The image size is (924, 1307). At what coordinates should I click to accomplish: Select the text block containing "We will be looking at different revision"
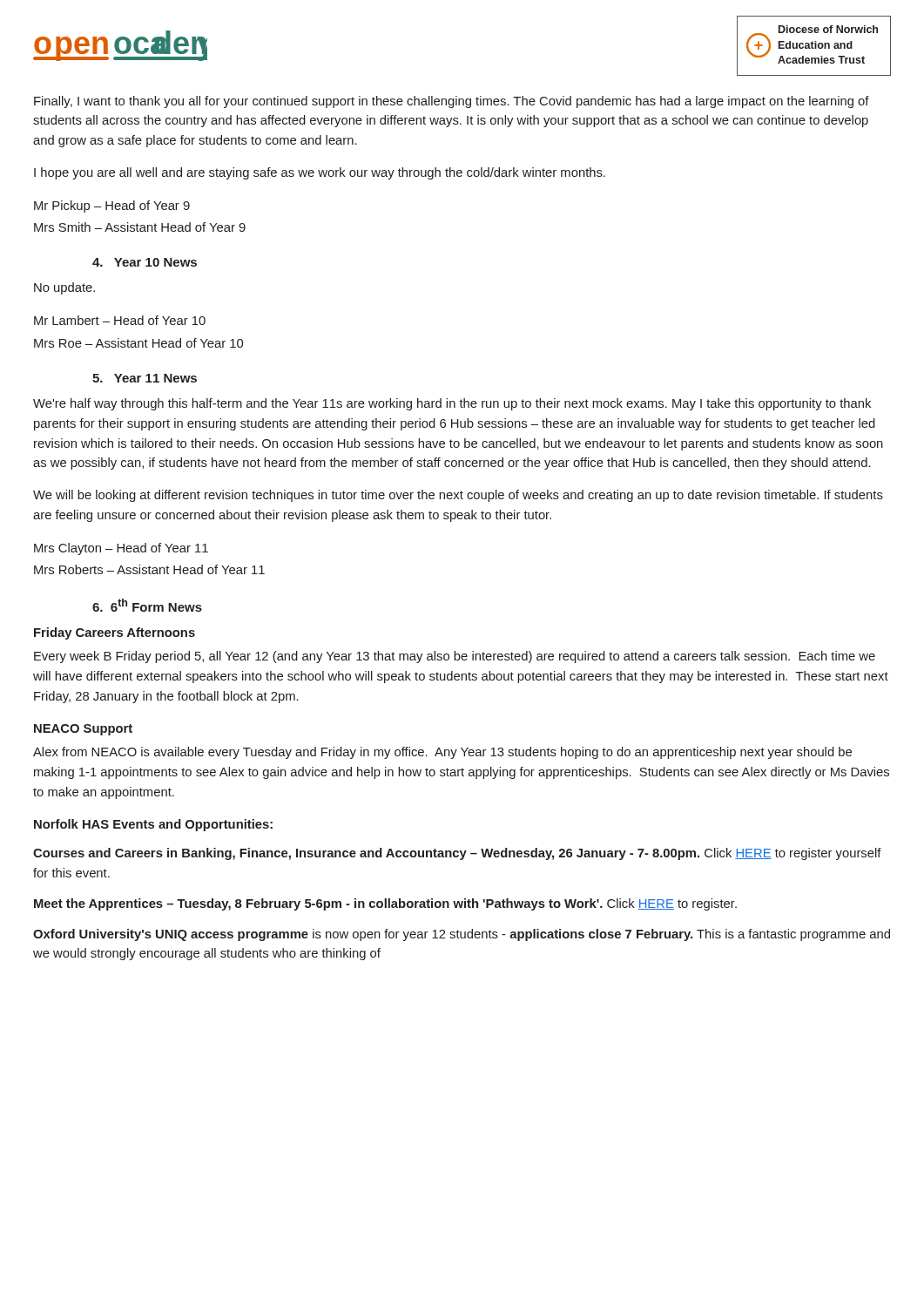[x=458, y=505]
